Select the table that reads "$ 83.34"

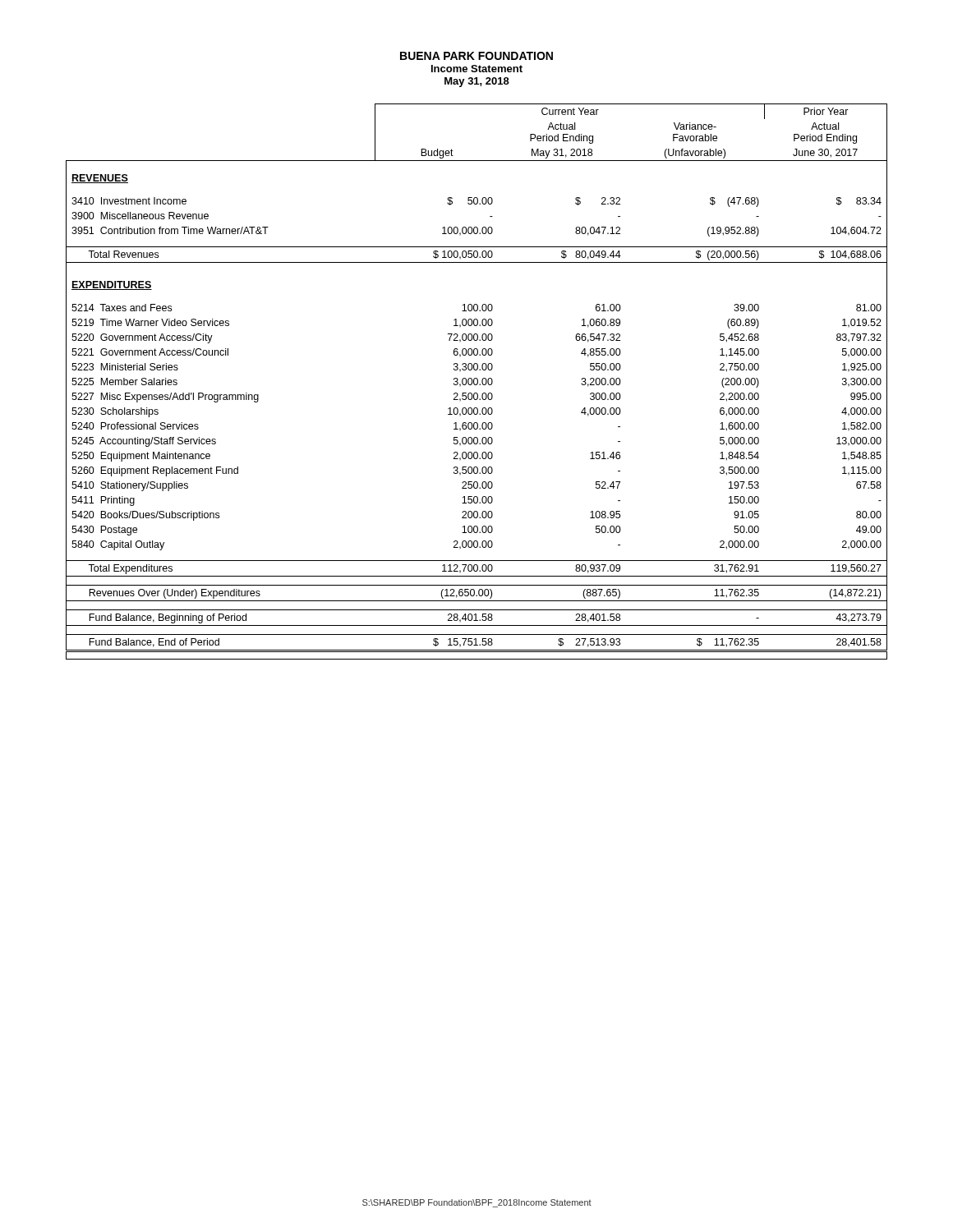point(476,381)
